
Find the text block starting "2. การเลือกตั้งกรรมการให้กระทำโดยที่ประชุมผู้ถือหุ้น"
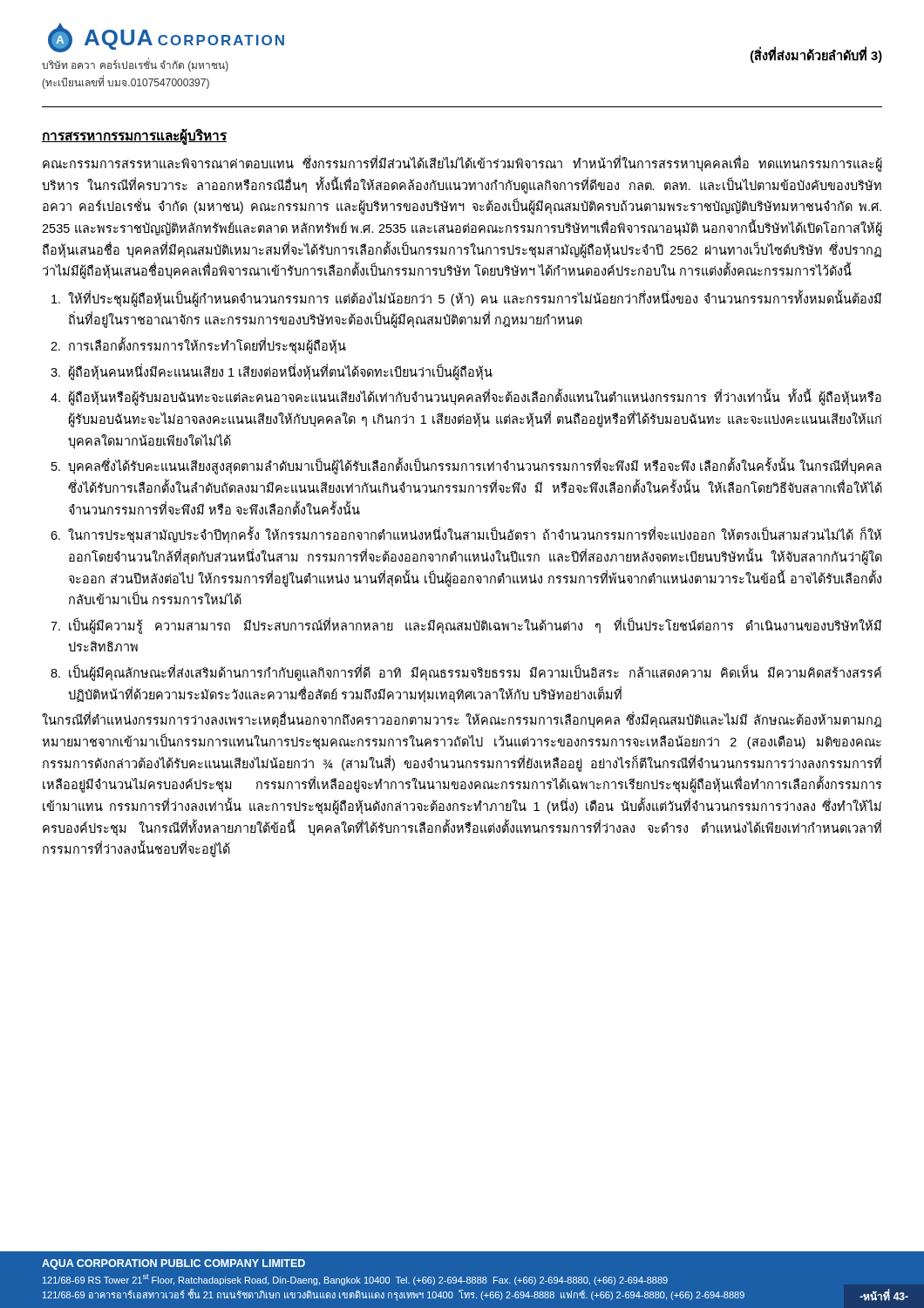[x=198, y=345]
